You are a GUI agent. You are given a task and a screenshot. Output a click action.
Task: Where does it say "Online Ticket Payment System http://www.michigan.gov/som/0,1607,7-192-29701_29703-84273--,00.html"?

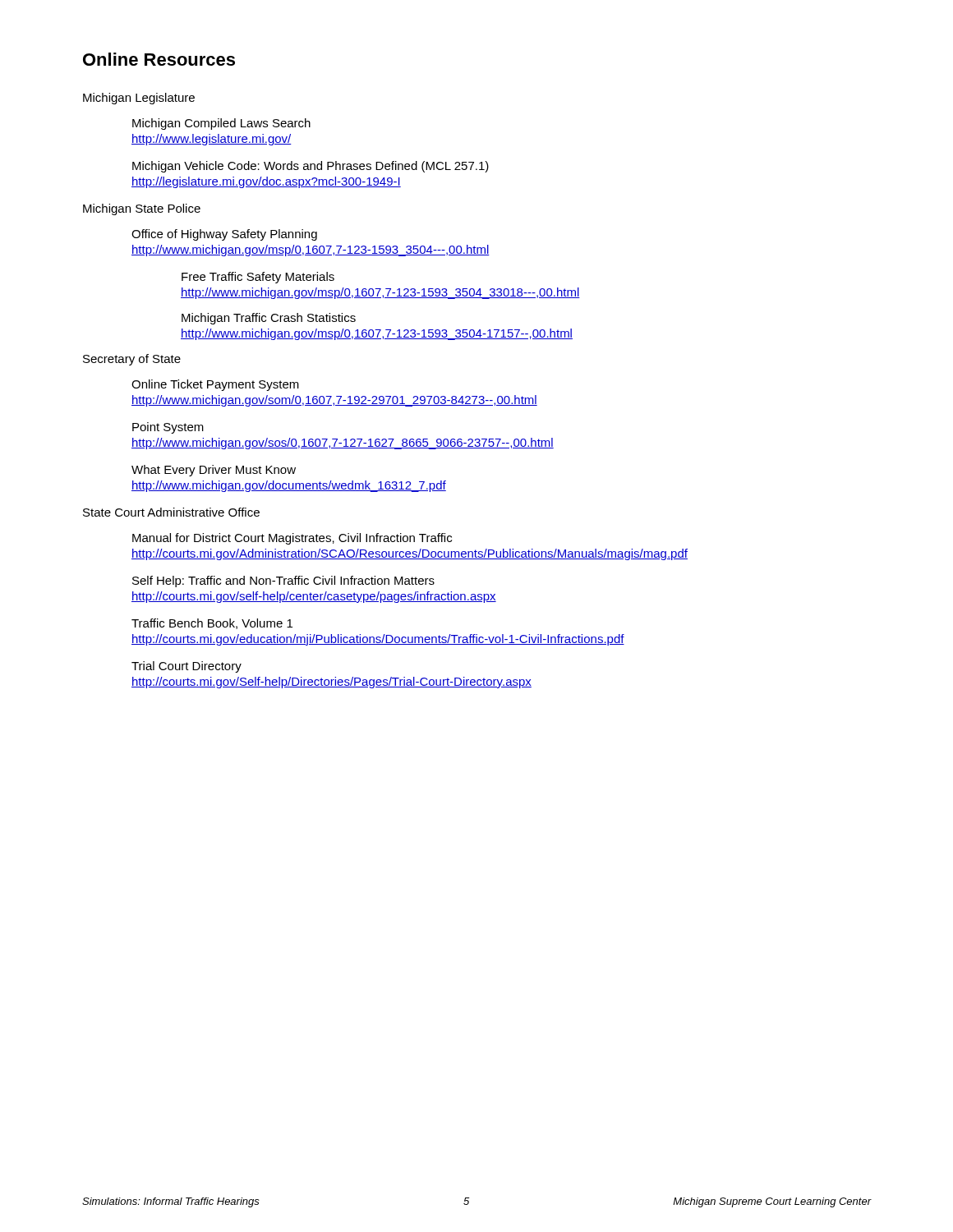(501, 392)
